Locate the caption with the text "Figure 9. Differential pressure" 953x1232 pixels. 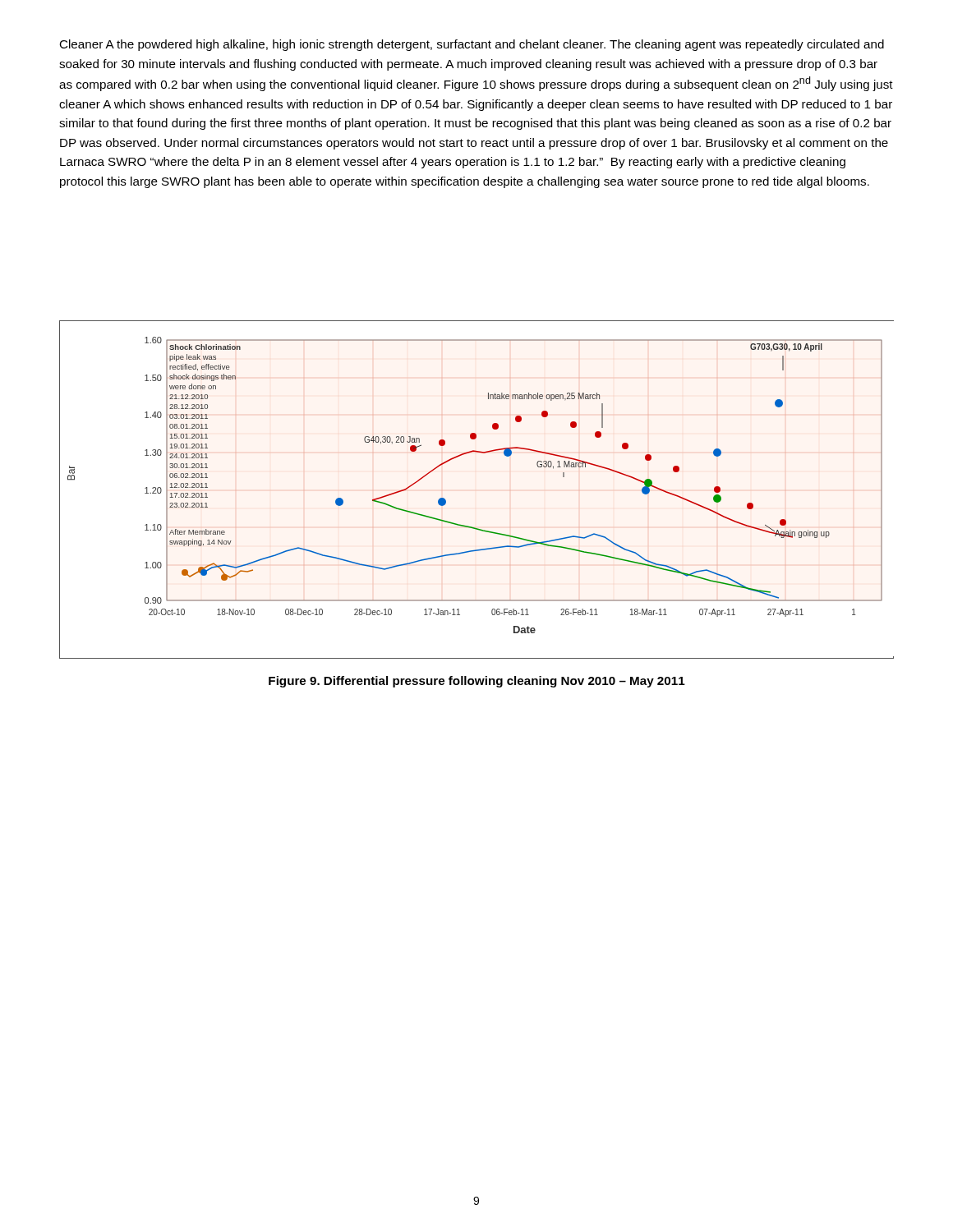coord(476,680)
